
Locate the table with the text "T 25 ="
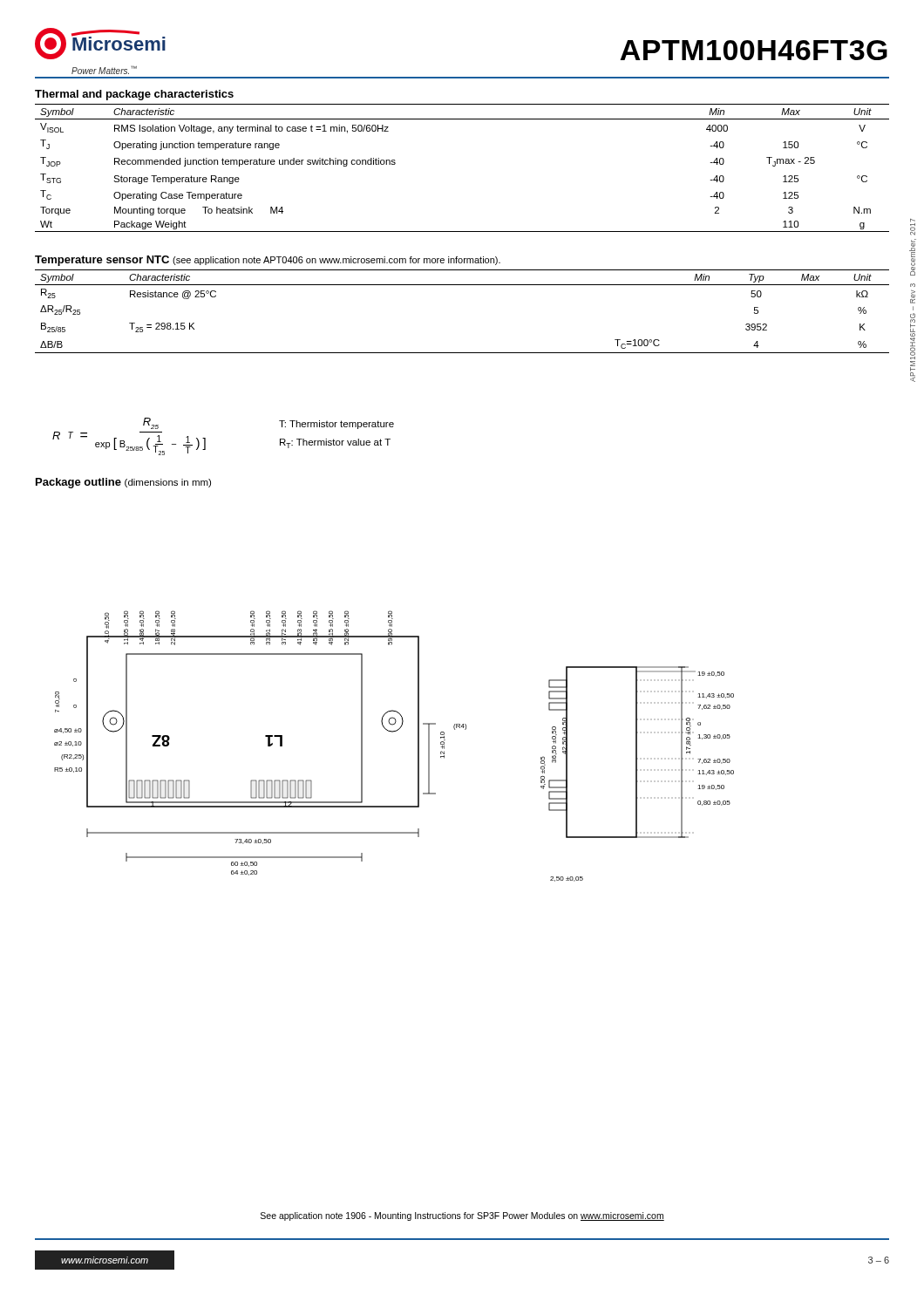[462, 311]
